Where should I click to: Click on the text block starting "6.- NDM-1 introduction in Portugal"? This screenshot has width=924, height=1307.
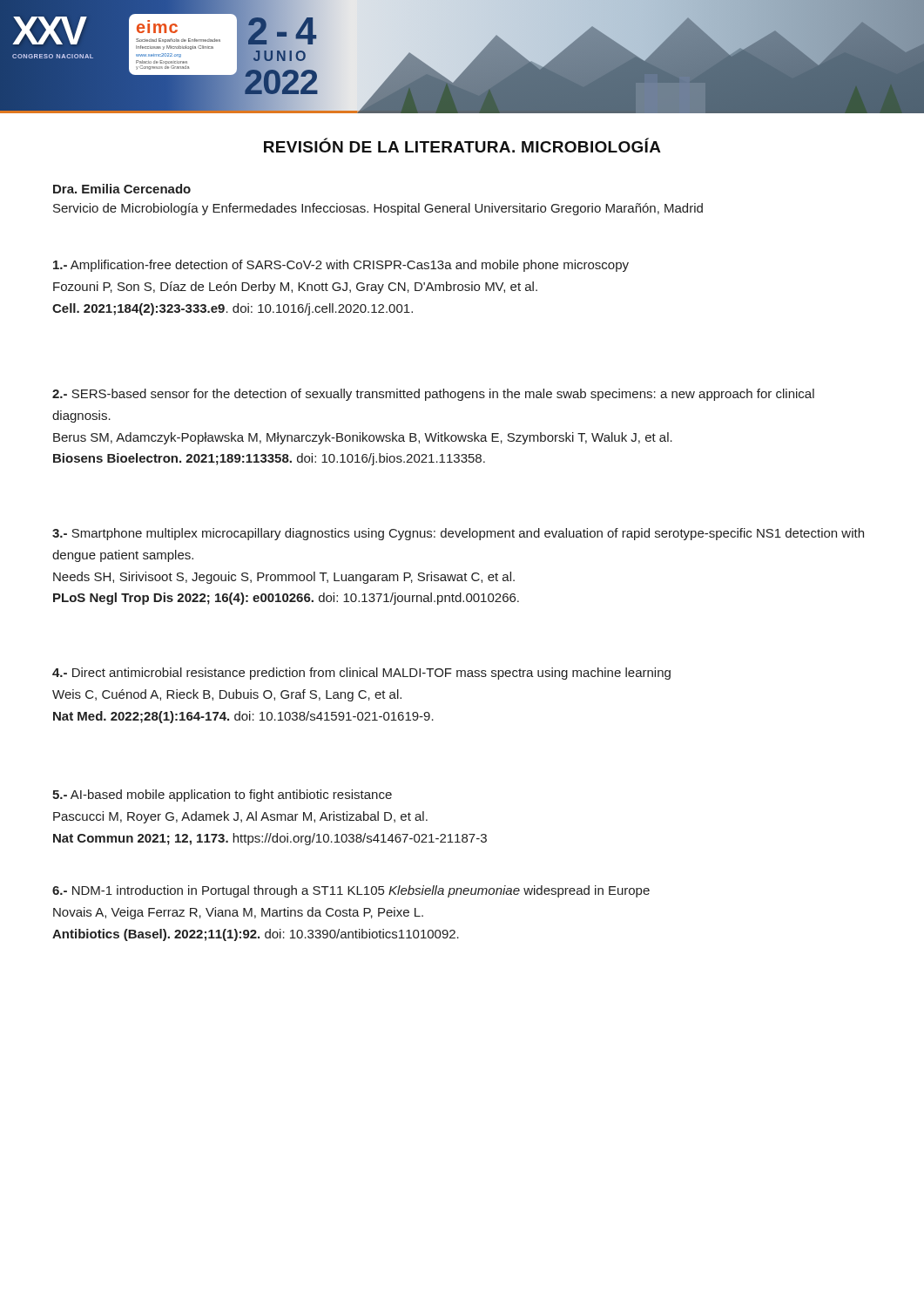(x=351, y=891)
